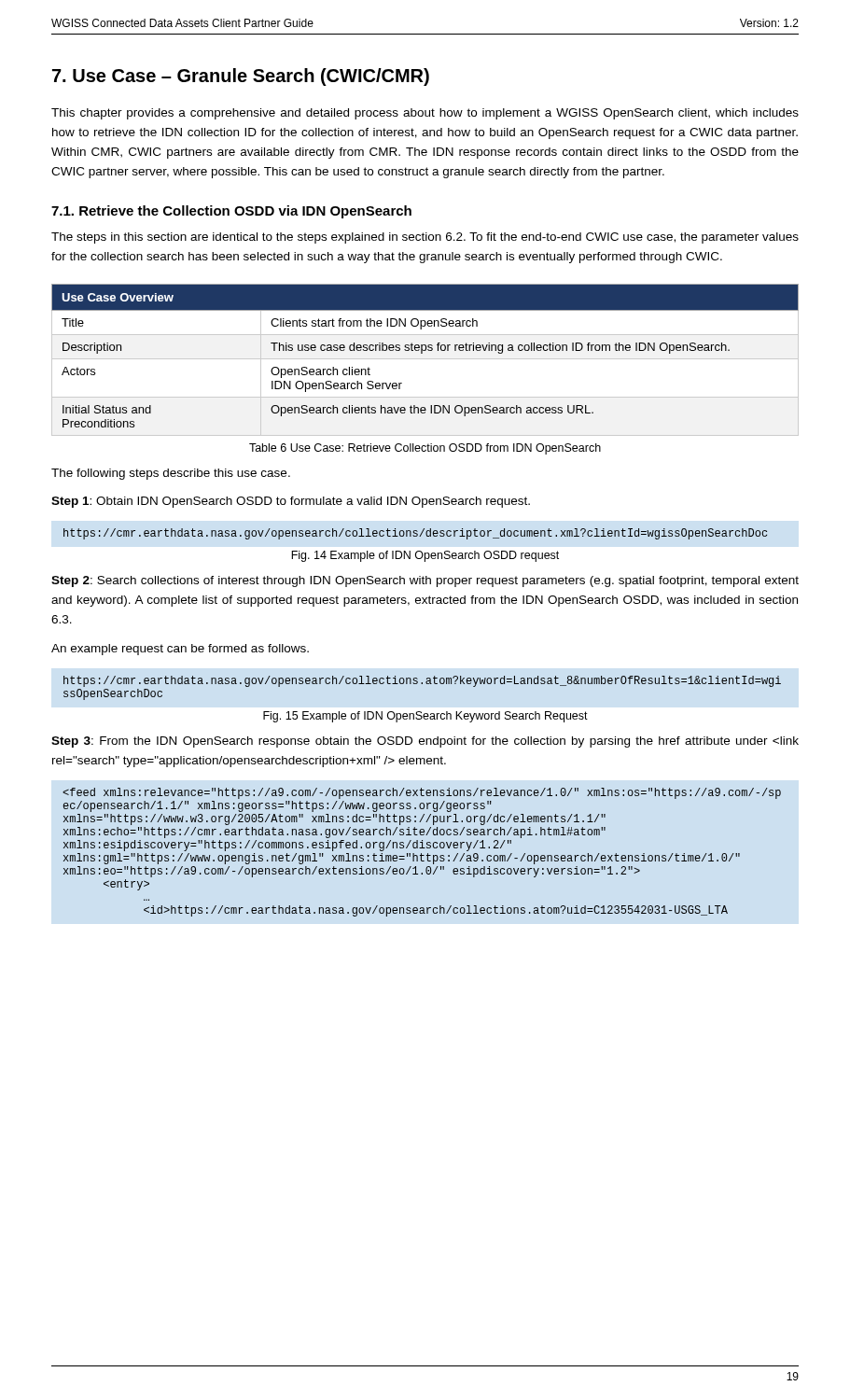This screenshot has width=850, height=1400.
Task: Find the caption that reads "Table 6 Use Case: Retrieve Collection OSDD"
Action: 425,448
